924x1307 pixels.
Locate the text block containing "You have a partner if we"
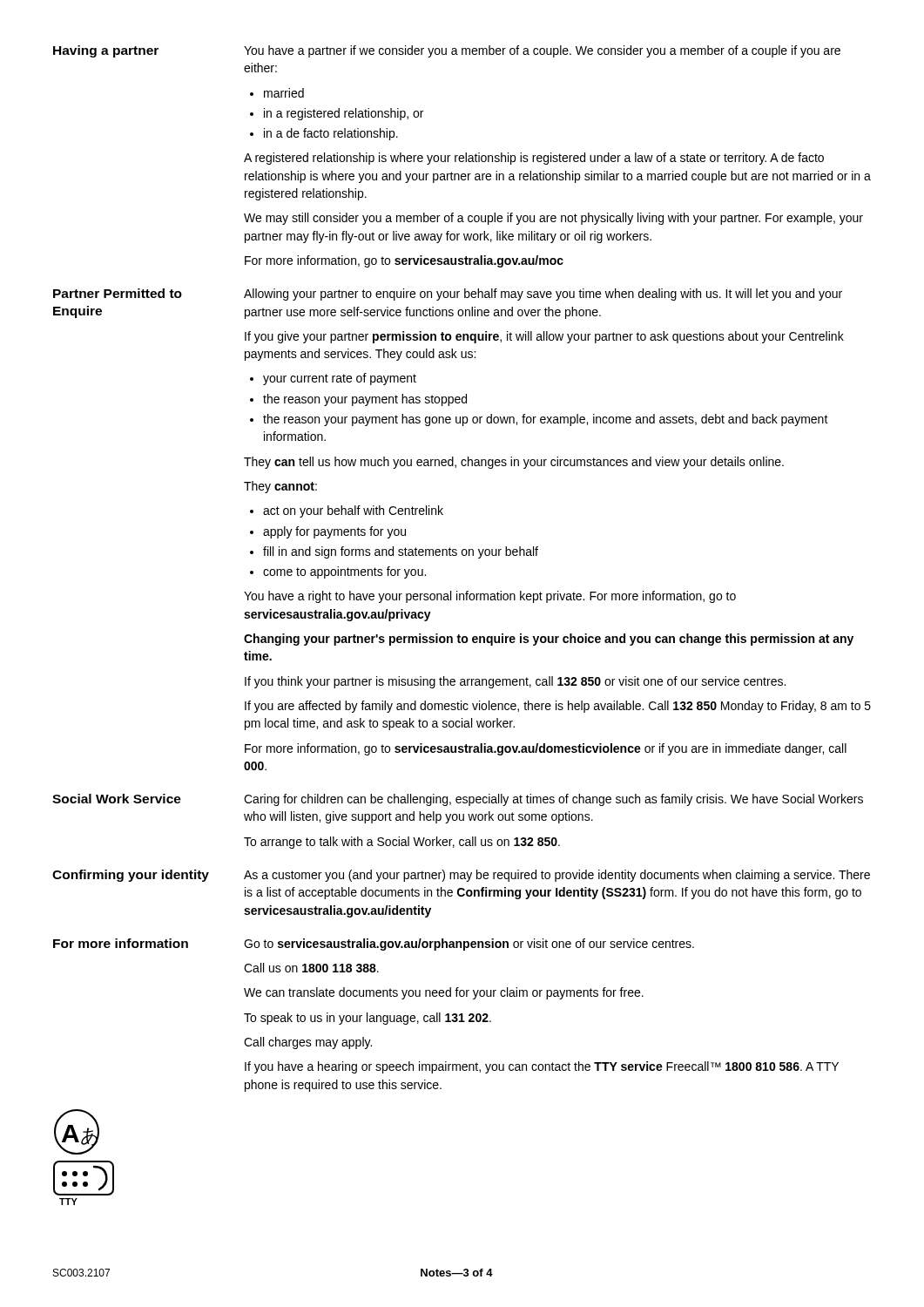pyautogui.click(x=542, y=59)
